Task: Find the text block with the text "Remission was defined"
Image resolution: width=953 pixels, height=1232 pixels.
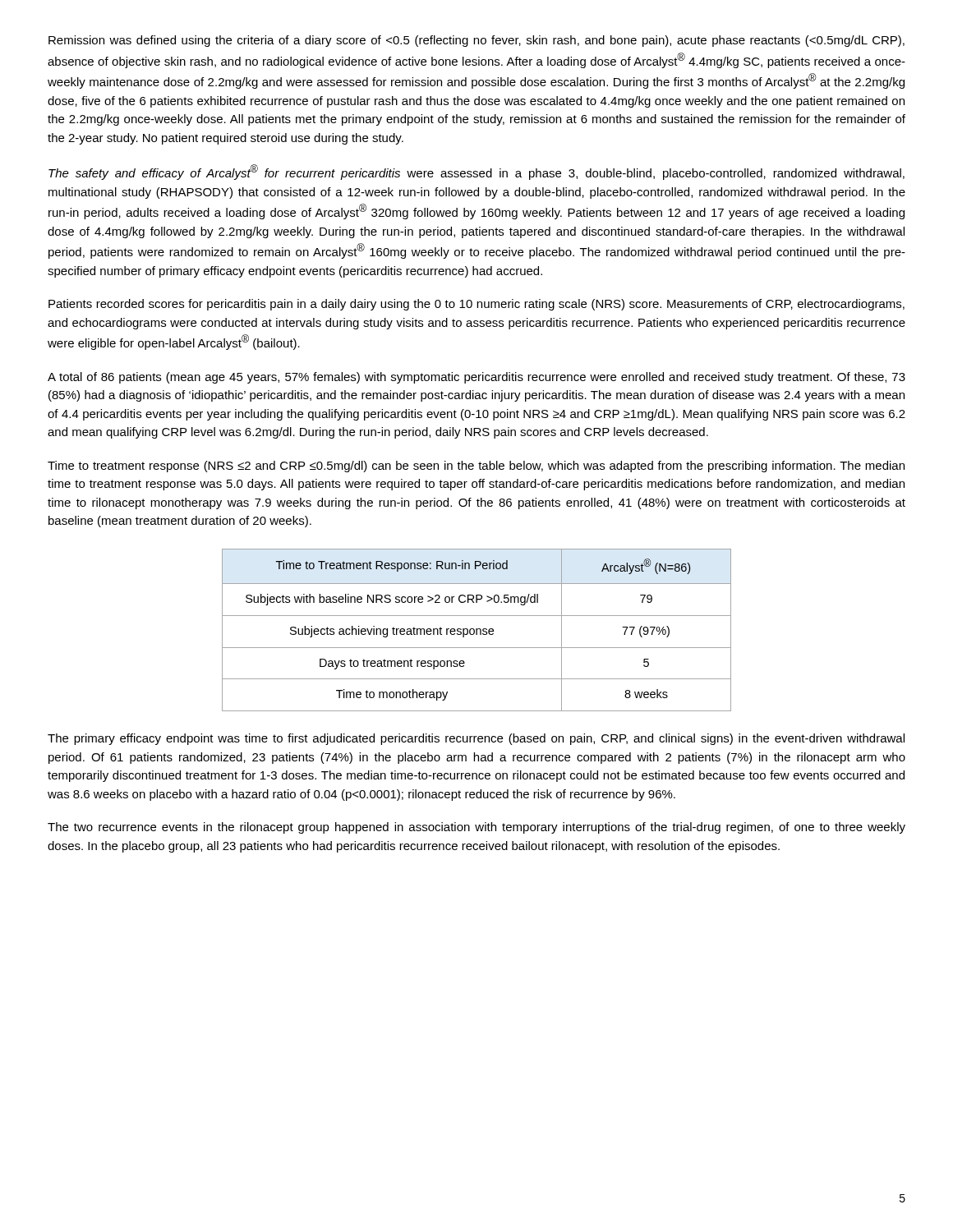Action: pos(476,89)
